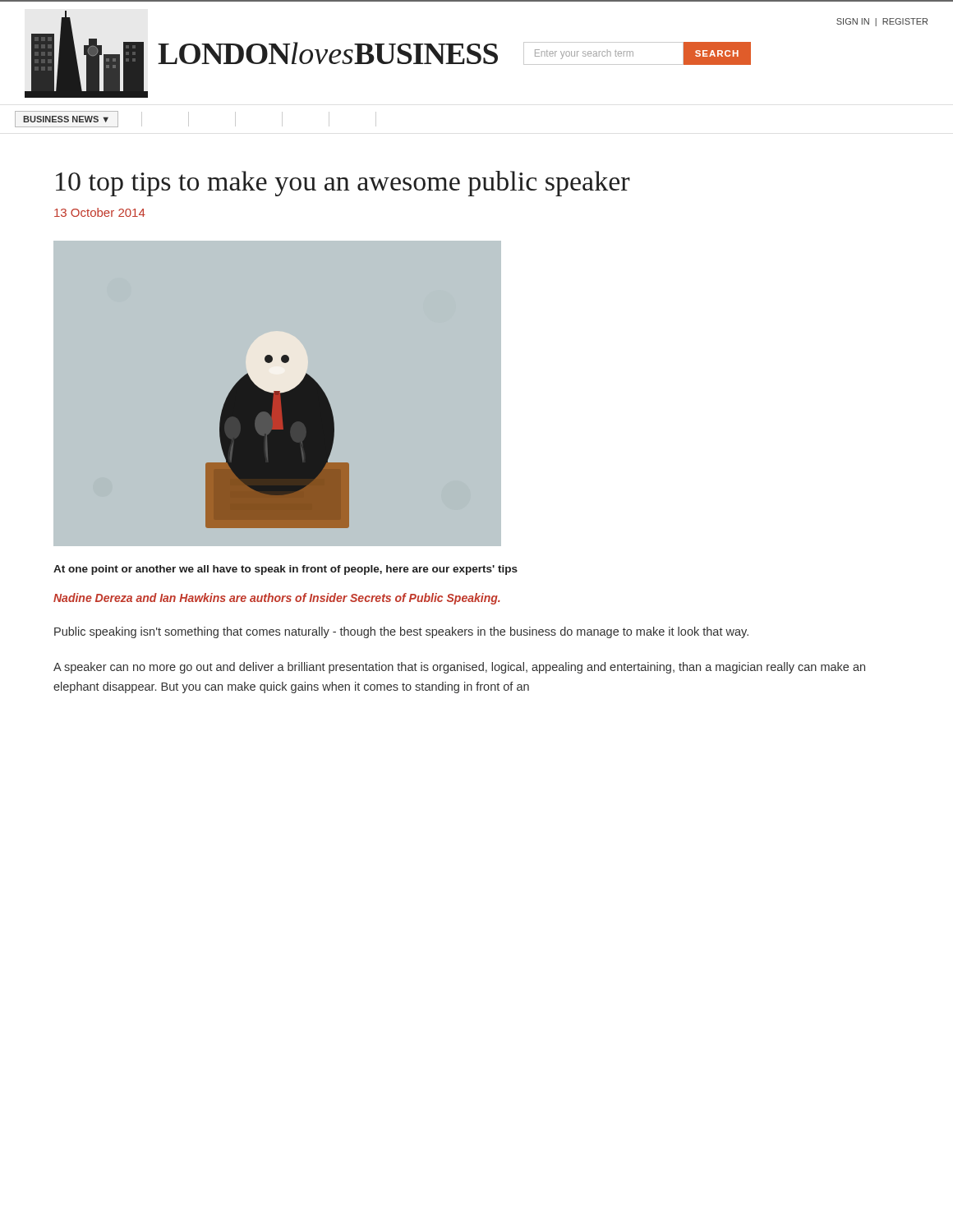Image resolution: width=953 pixels, height=1232 pixels.
Task: Locate the block of text that opens with "Public speaking isn't something that comes naturally -"
Action: (x=401, y=632)
